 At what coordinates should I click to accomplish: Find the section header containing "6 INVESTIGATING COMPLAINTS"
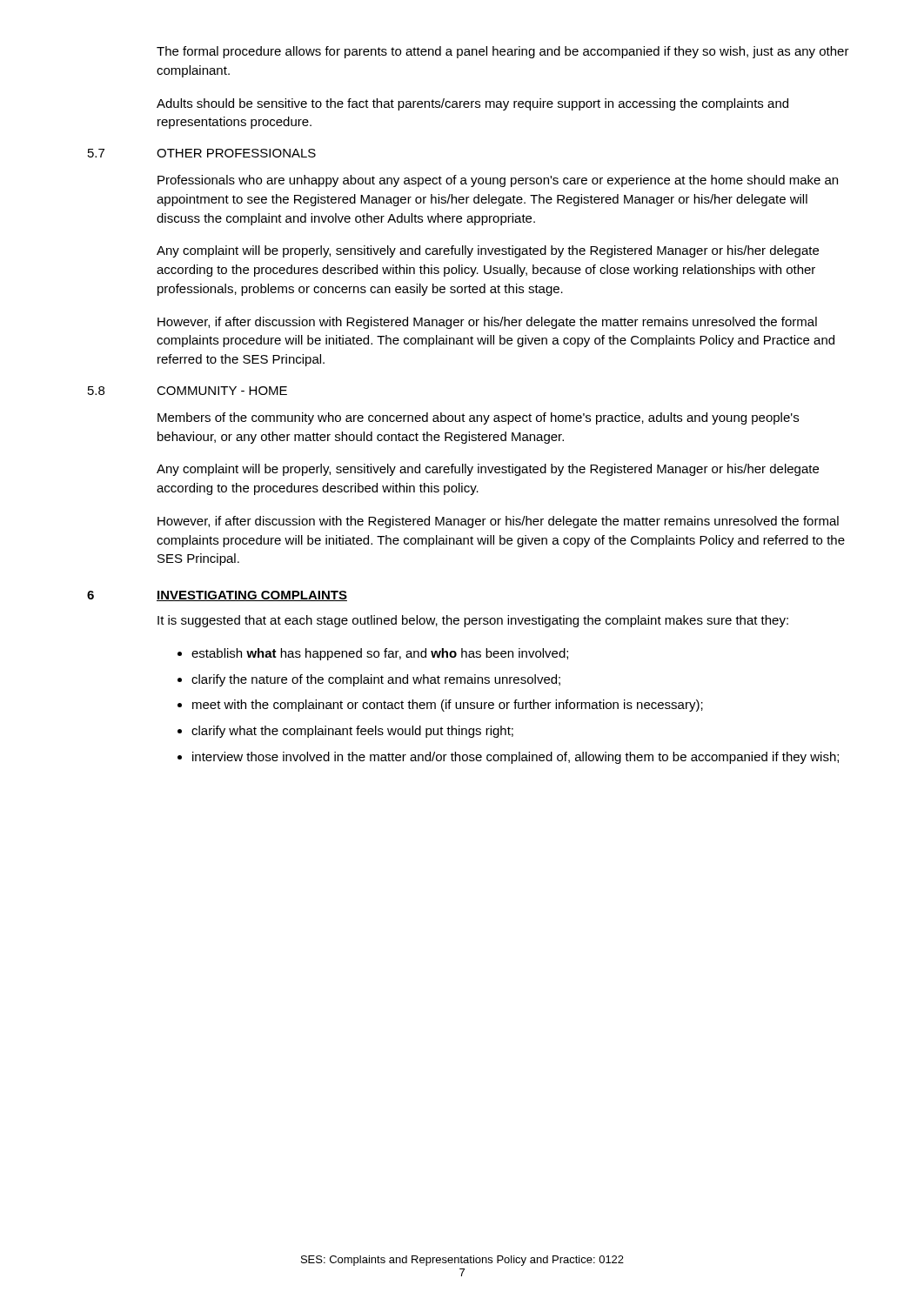[x=217, y=595]
